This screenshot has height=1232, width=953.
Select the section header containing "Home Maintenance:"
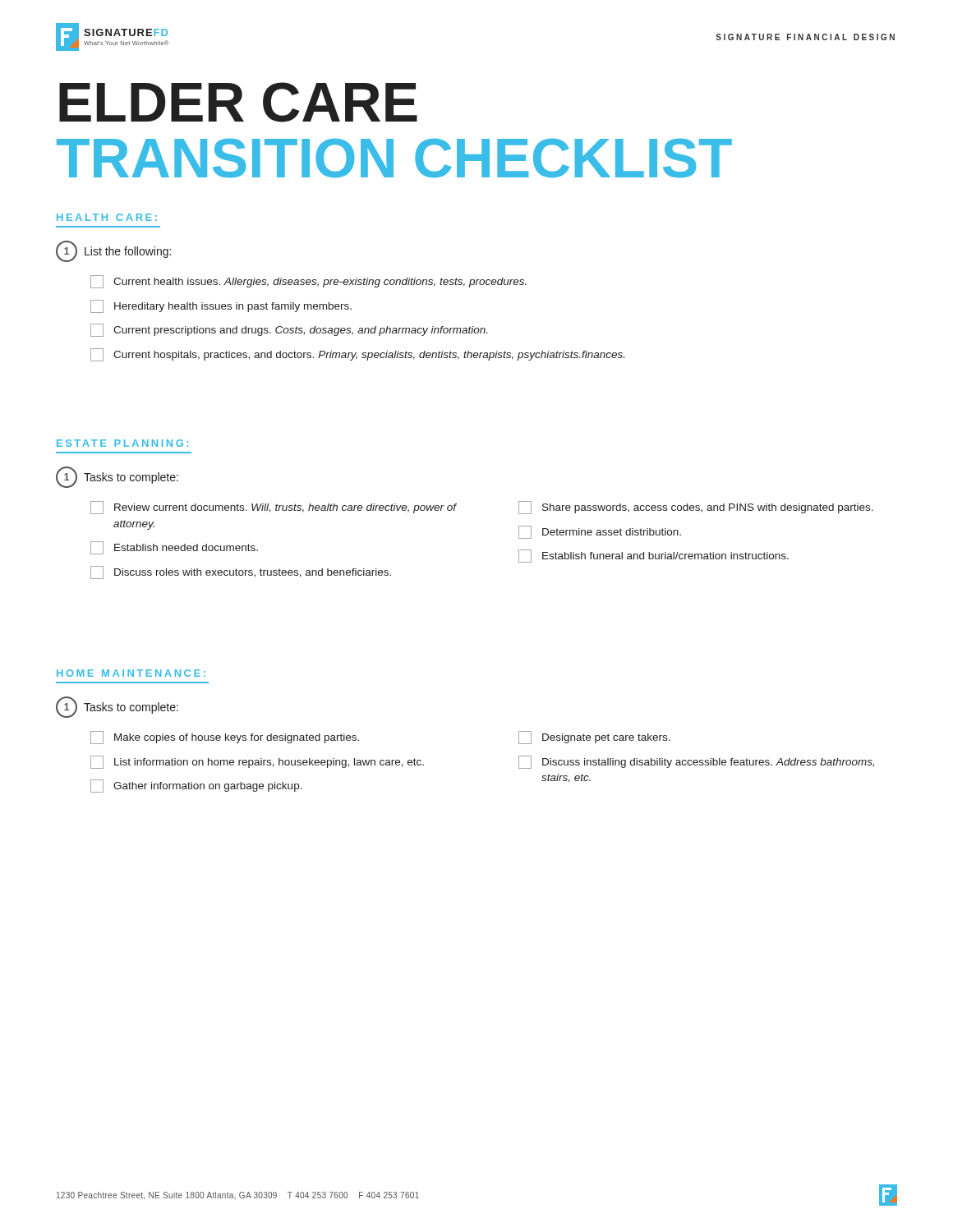(x=132, y=675)
